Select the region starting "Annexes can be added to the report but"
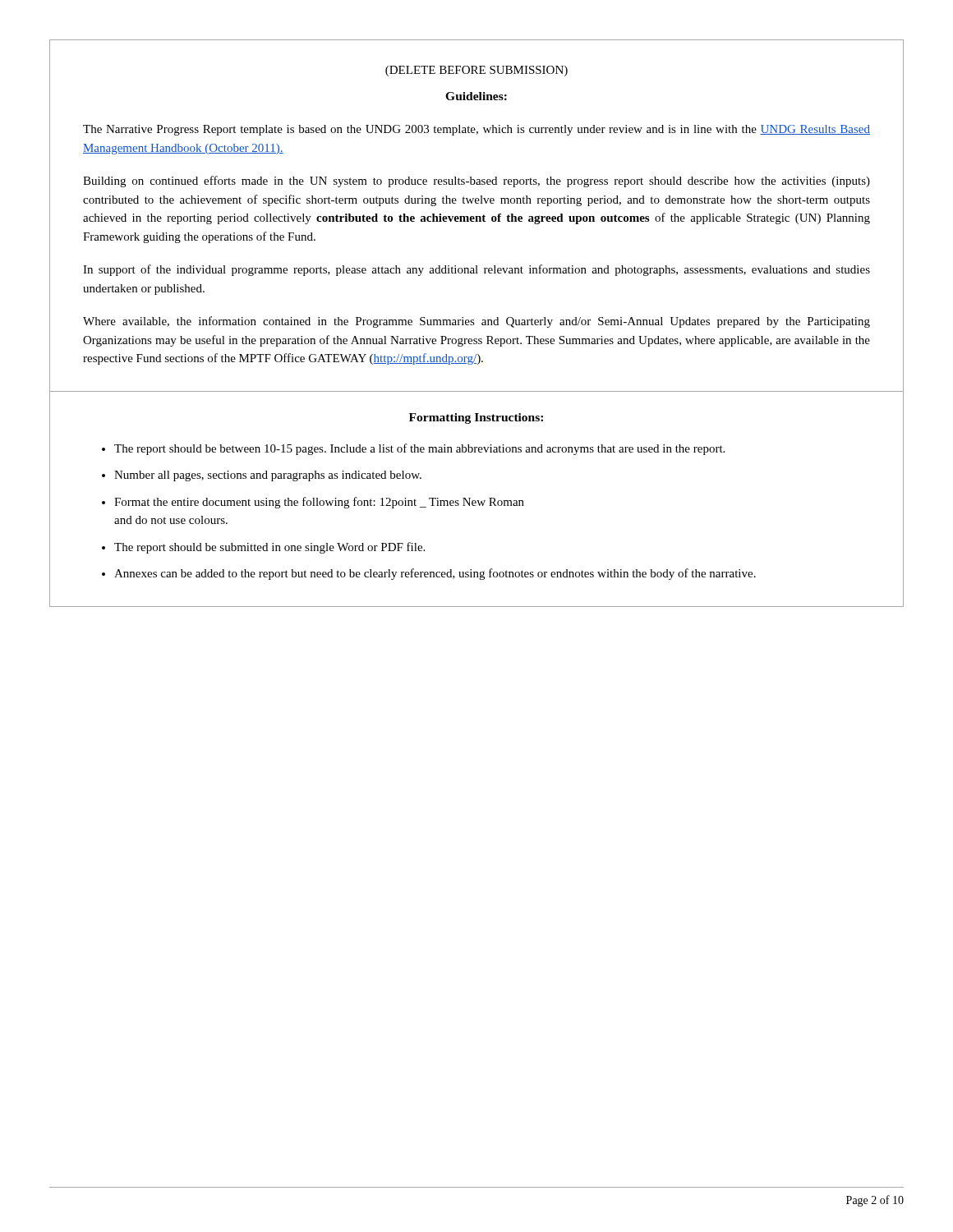This screenshot has height=1232, width=953. click(x=435, y=573)
